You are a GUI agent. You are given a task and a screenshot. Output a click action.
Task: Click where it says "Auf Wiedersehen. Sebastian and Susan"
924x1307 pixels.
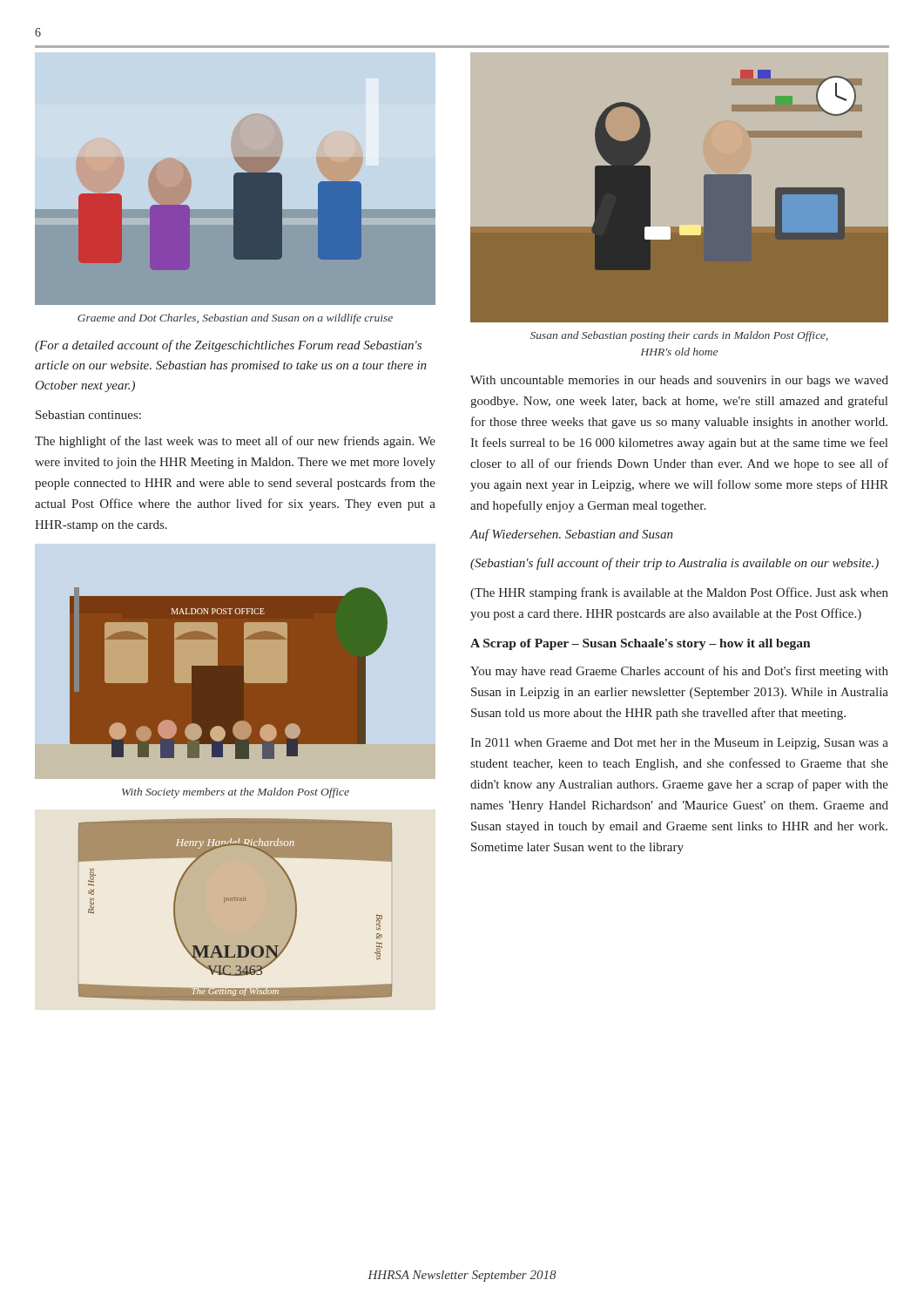tap(572, 534)
